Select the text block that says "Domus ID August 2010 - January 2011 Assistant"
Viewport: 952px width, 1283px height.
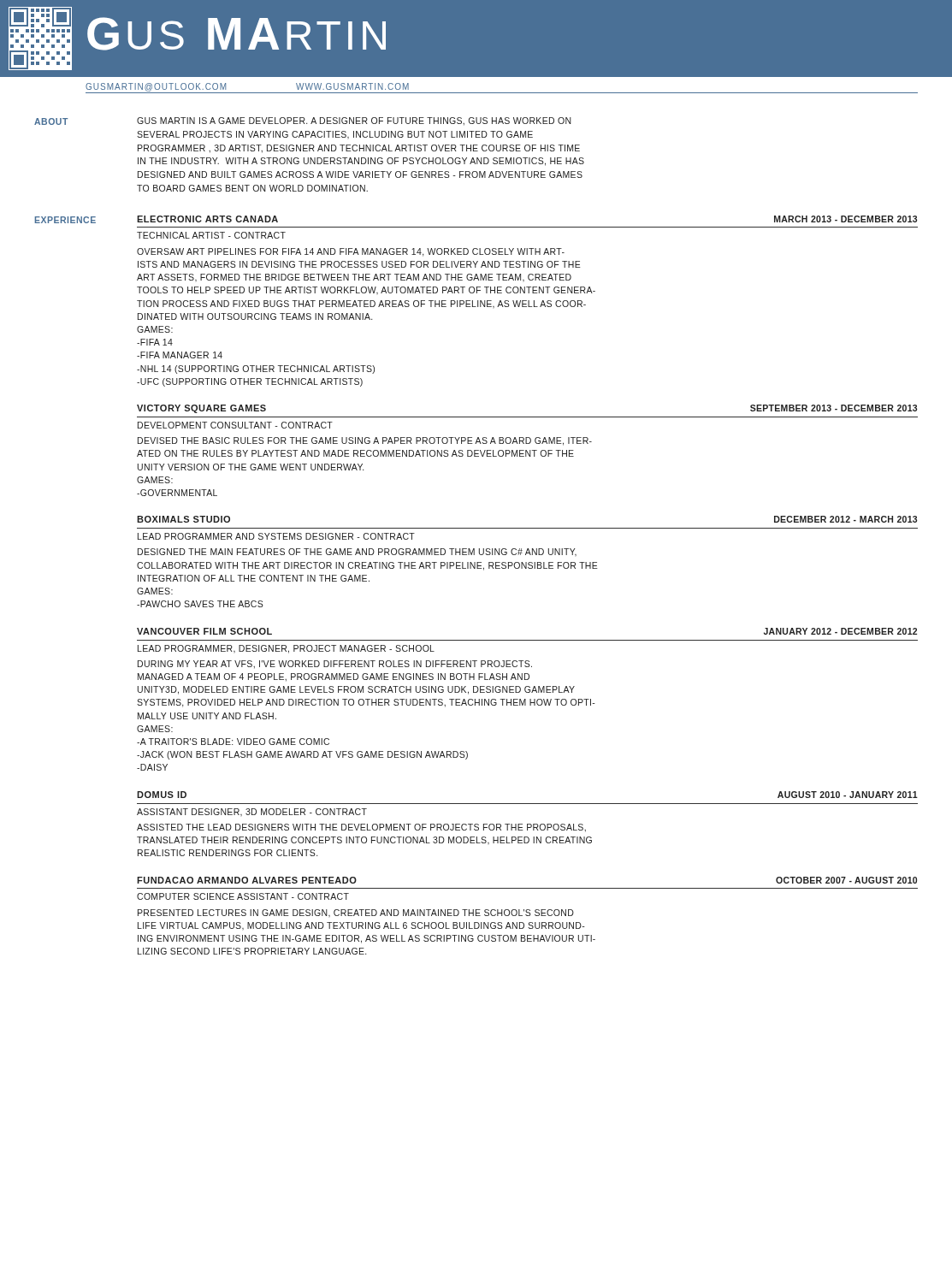[527, 824]
